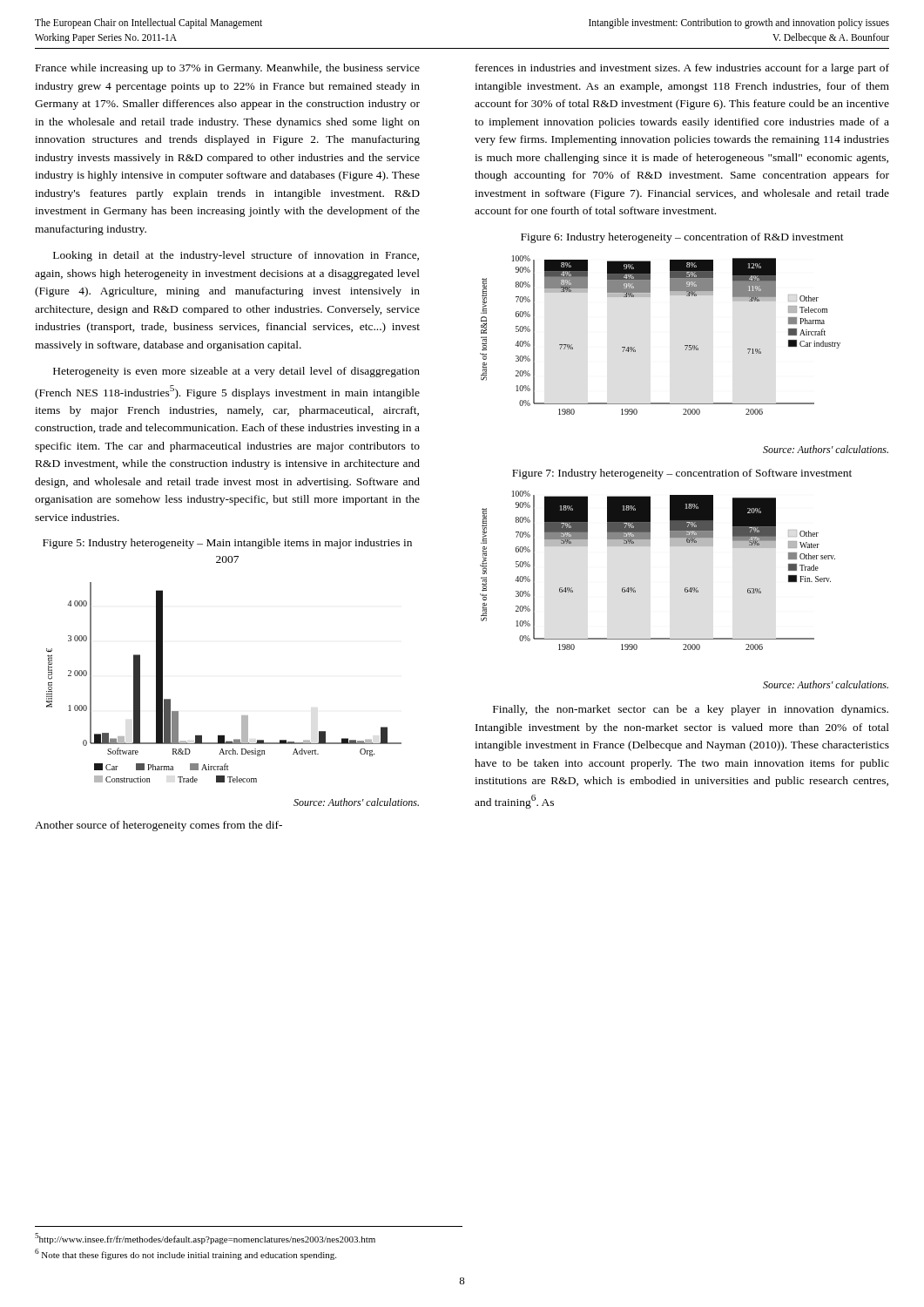Image resolution: width=924 pixels, height=1307 pixels.
Task: Click the caption that begins "Figure 5: Industry heterogeneity –"
Action: [227, 551]
